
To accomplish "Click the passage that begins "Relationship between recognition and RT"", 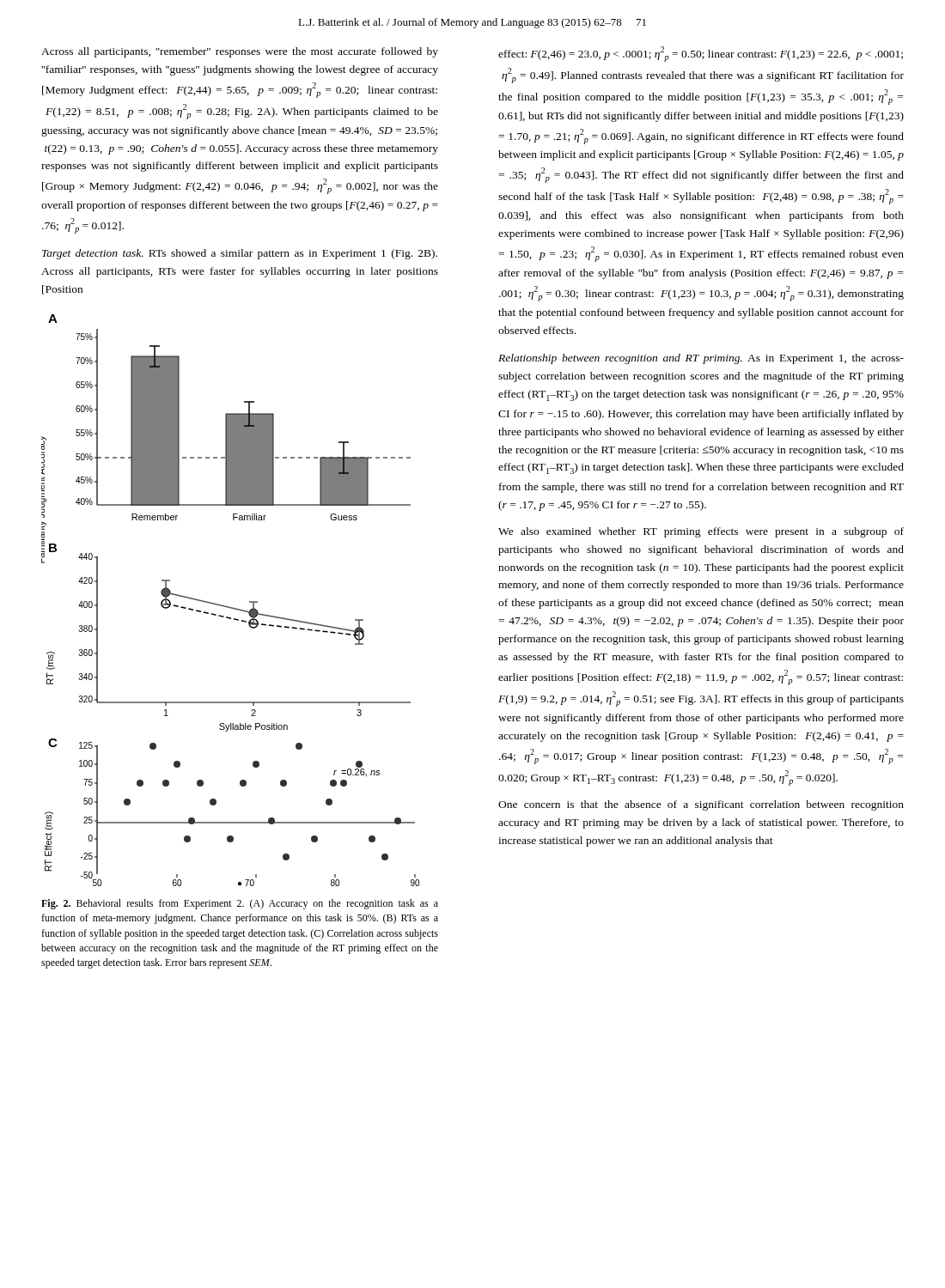I will click(x=701, y=431).
